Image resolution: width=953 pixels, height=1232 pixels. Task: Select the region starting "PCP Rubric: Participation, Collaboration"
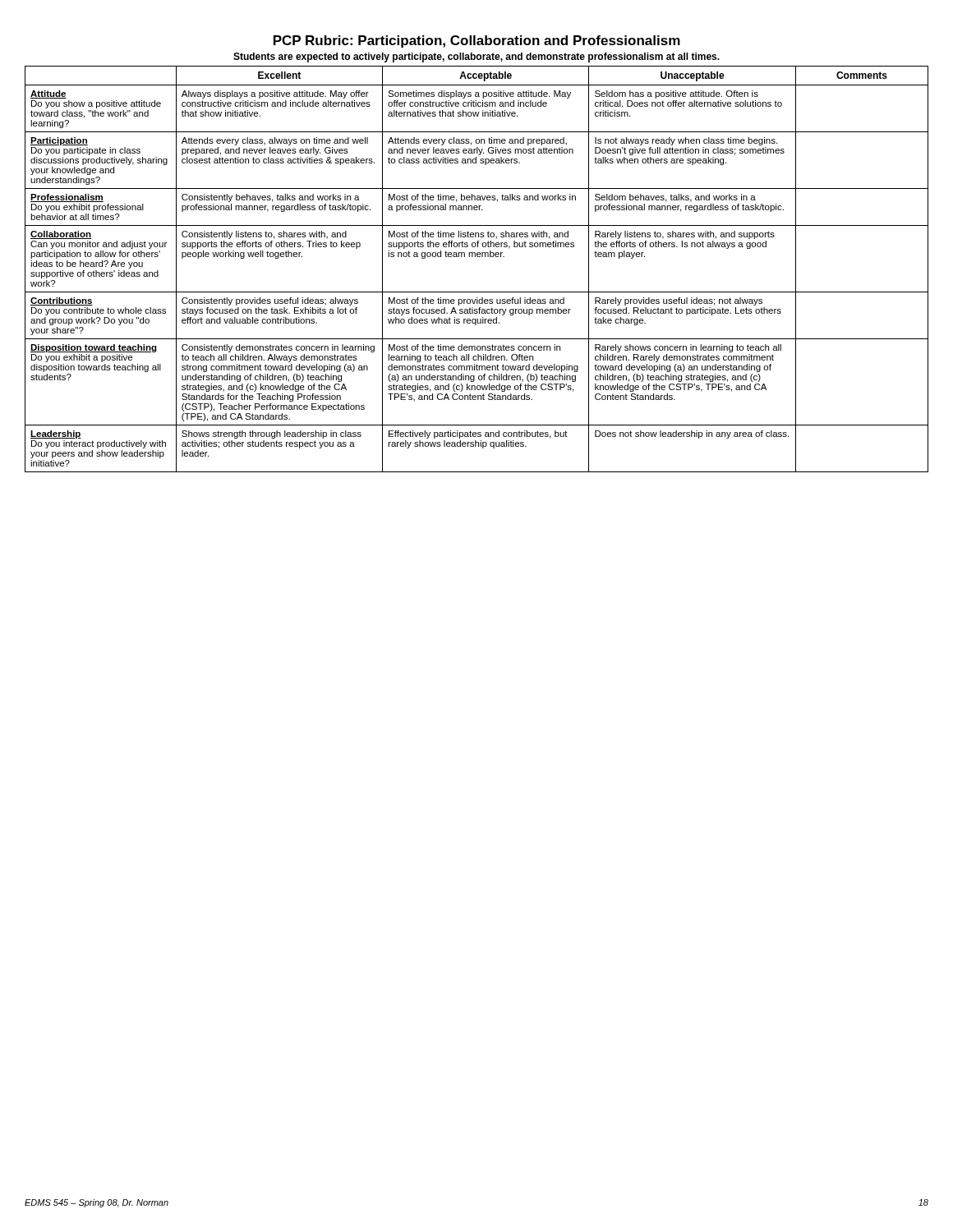point(476,41)
